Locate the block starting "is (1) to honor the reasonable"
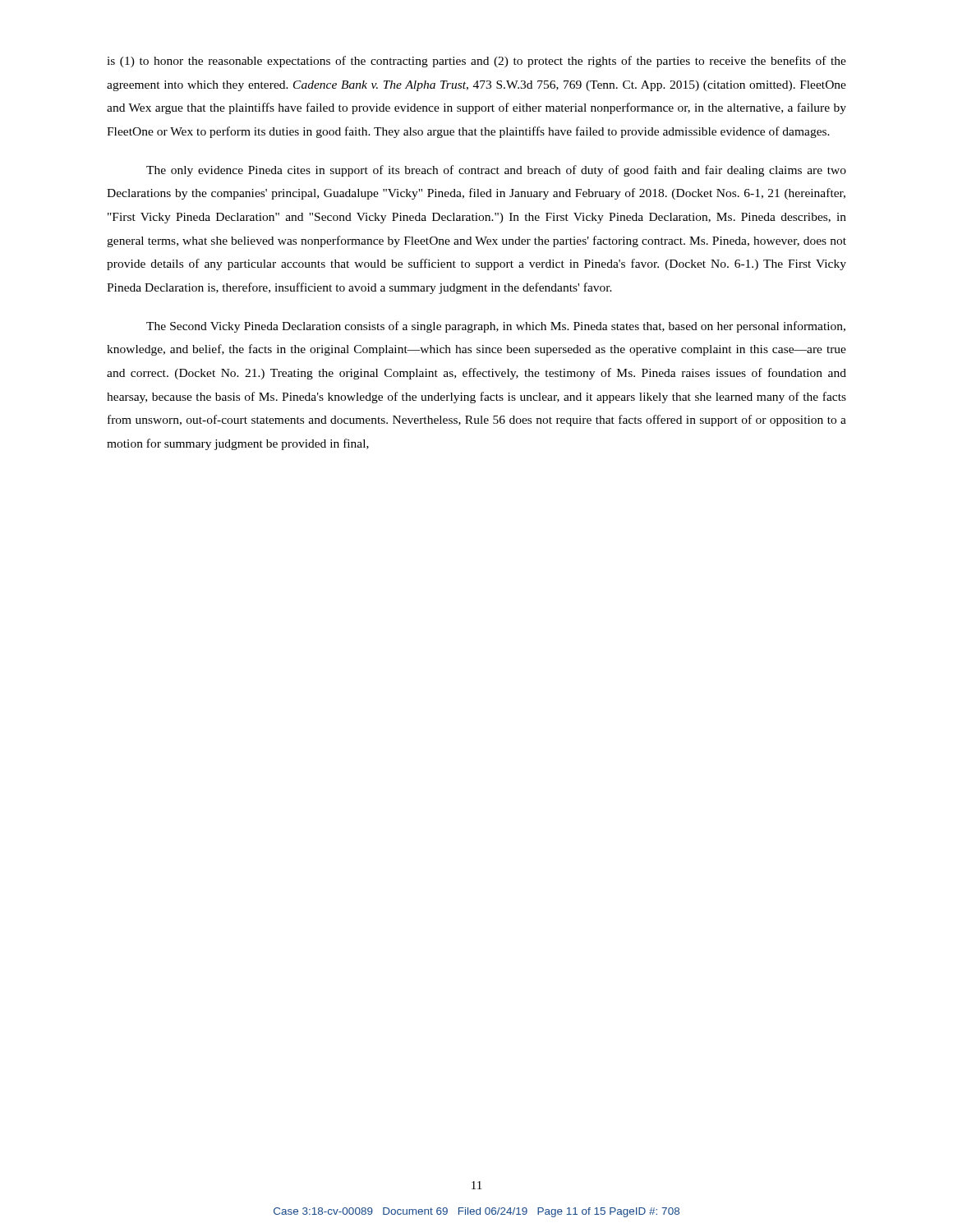The height and width of the screenshot is (1232, 953). point(476,96)
